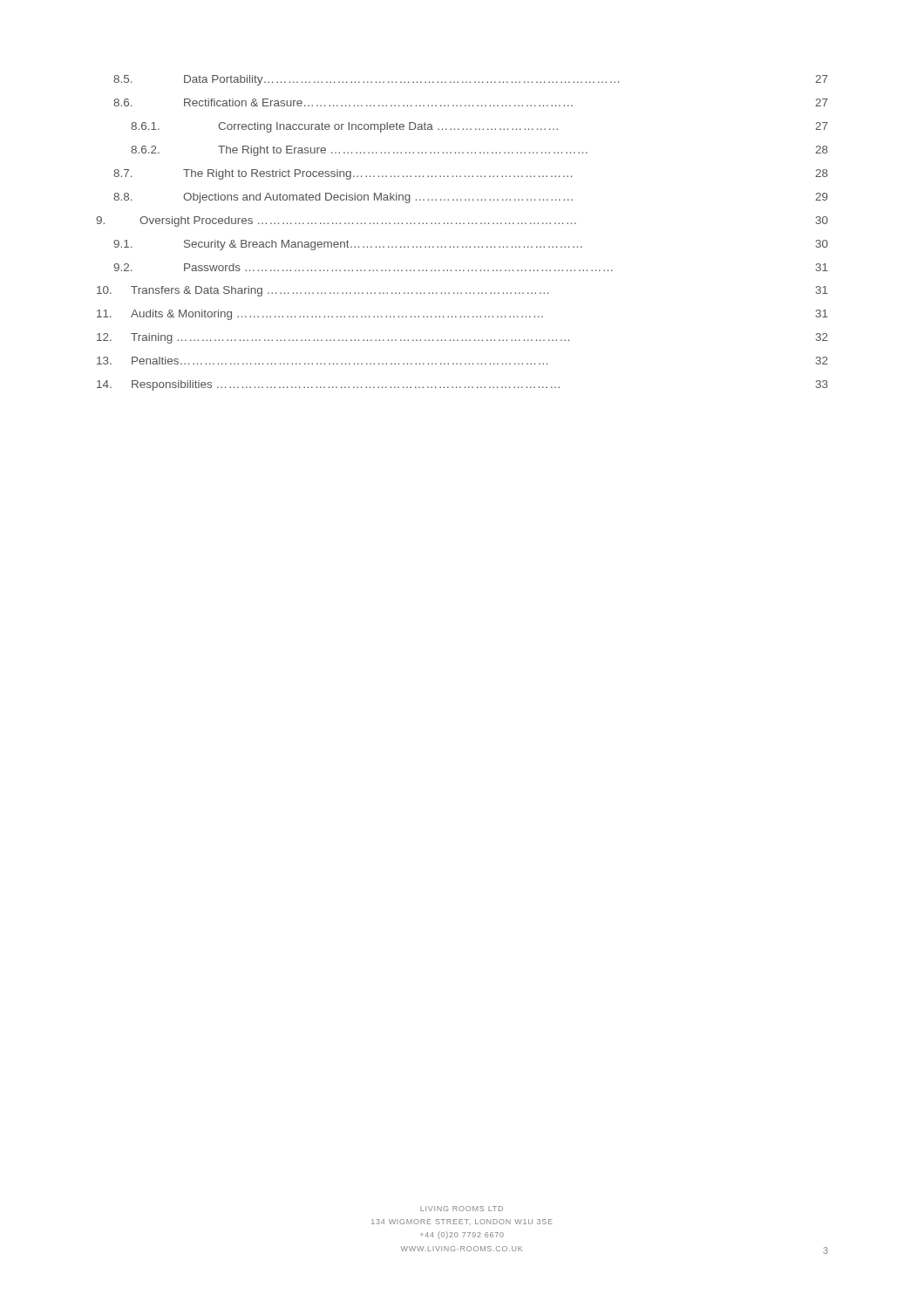The image size is (924, 1308).
Task: Navigate to the element starting "8.5. Data Portability…………………………………………………………………………… 27"
Action: click(x=462, y=80)
